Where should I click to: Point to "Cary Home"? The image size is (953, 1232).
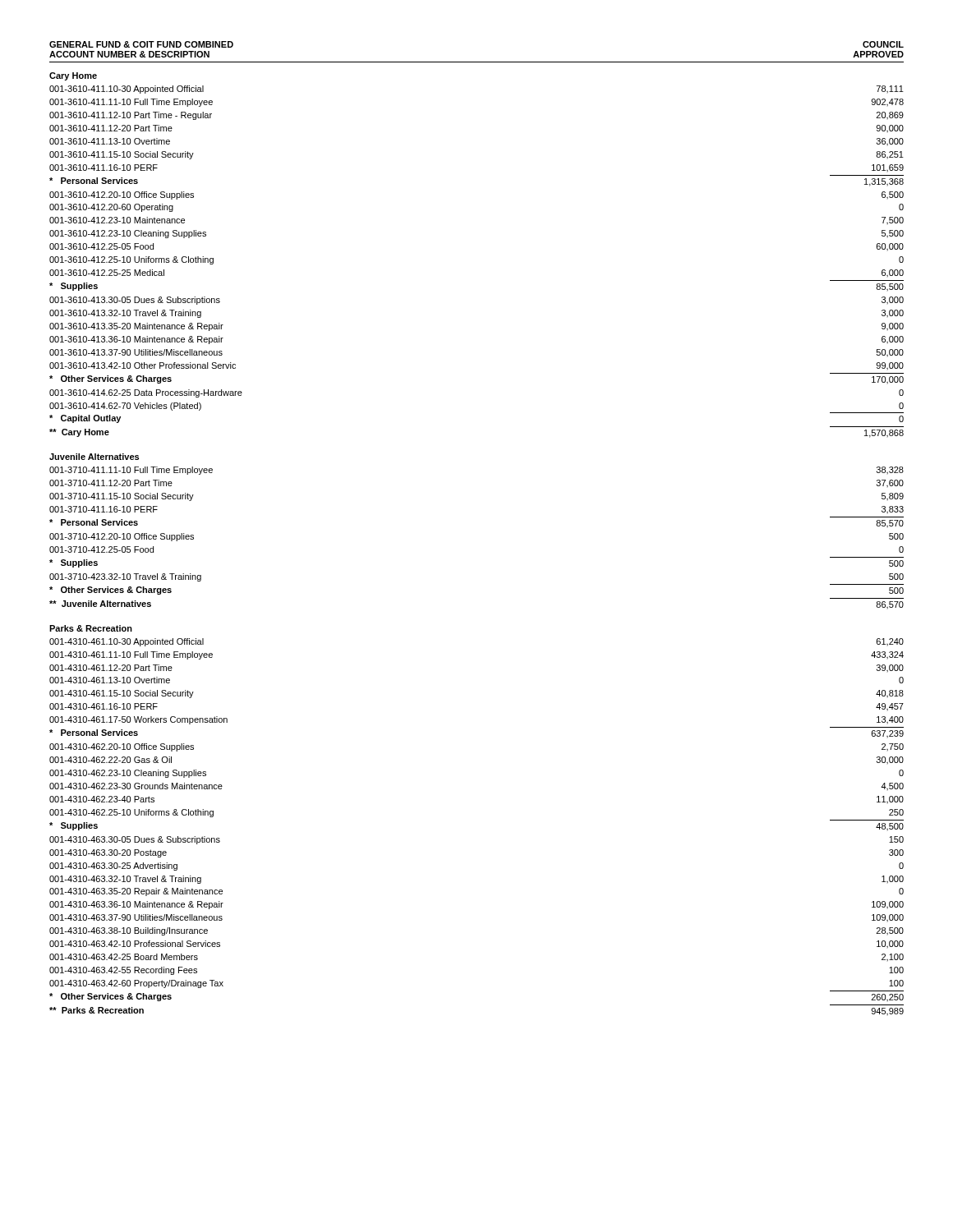[x=73, y=76]
